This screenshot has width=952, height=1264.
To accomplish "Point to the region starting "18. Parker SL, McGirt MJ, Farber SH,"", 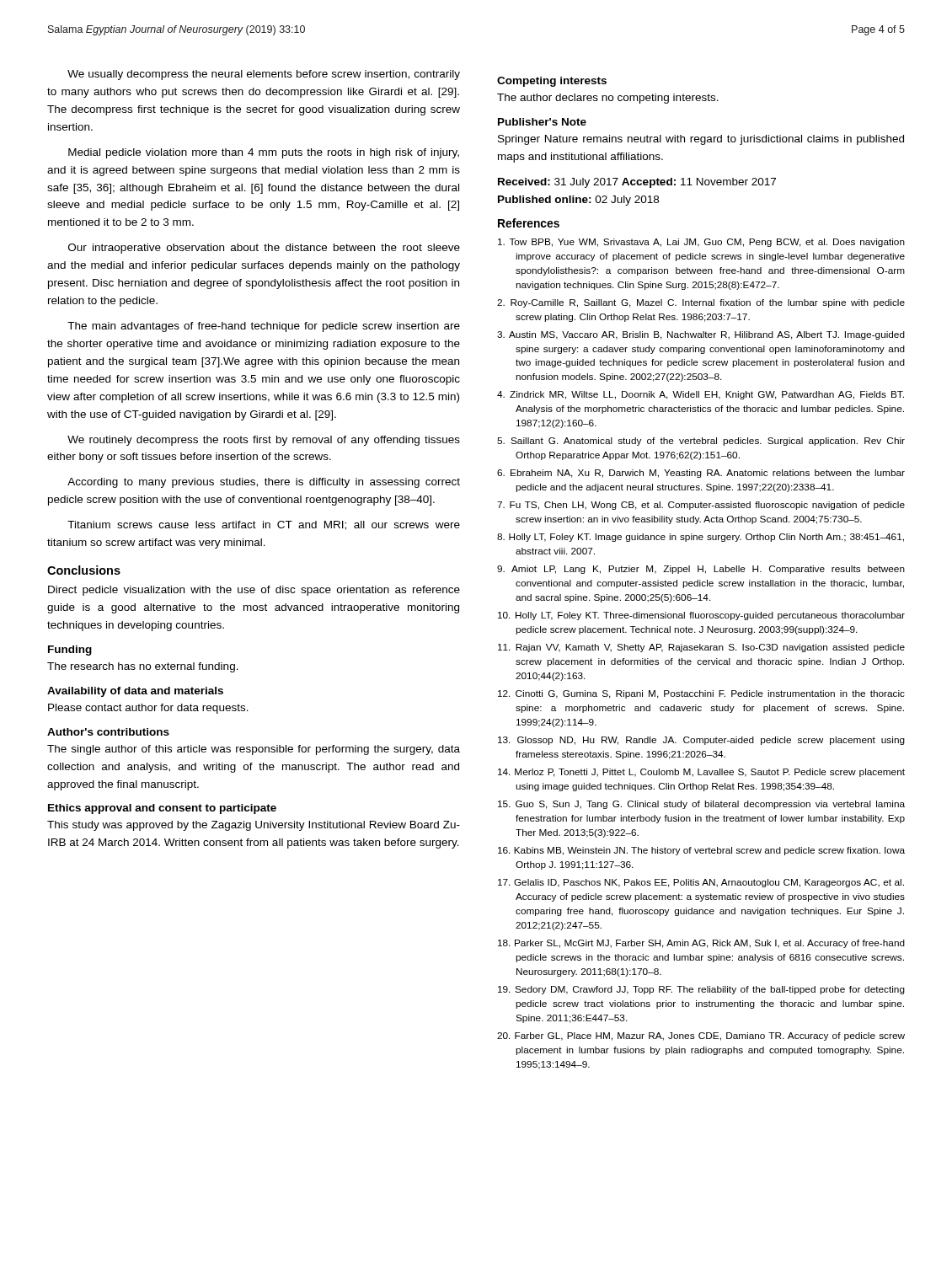I will pyautogui.click(x=701, y=957).
